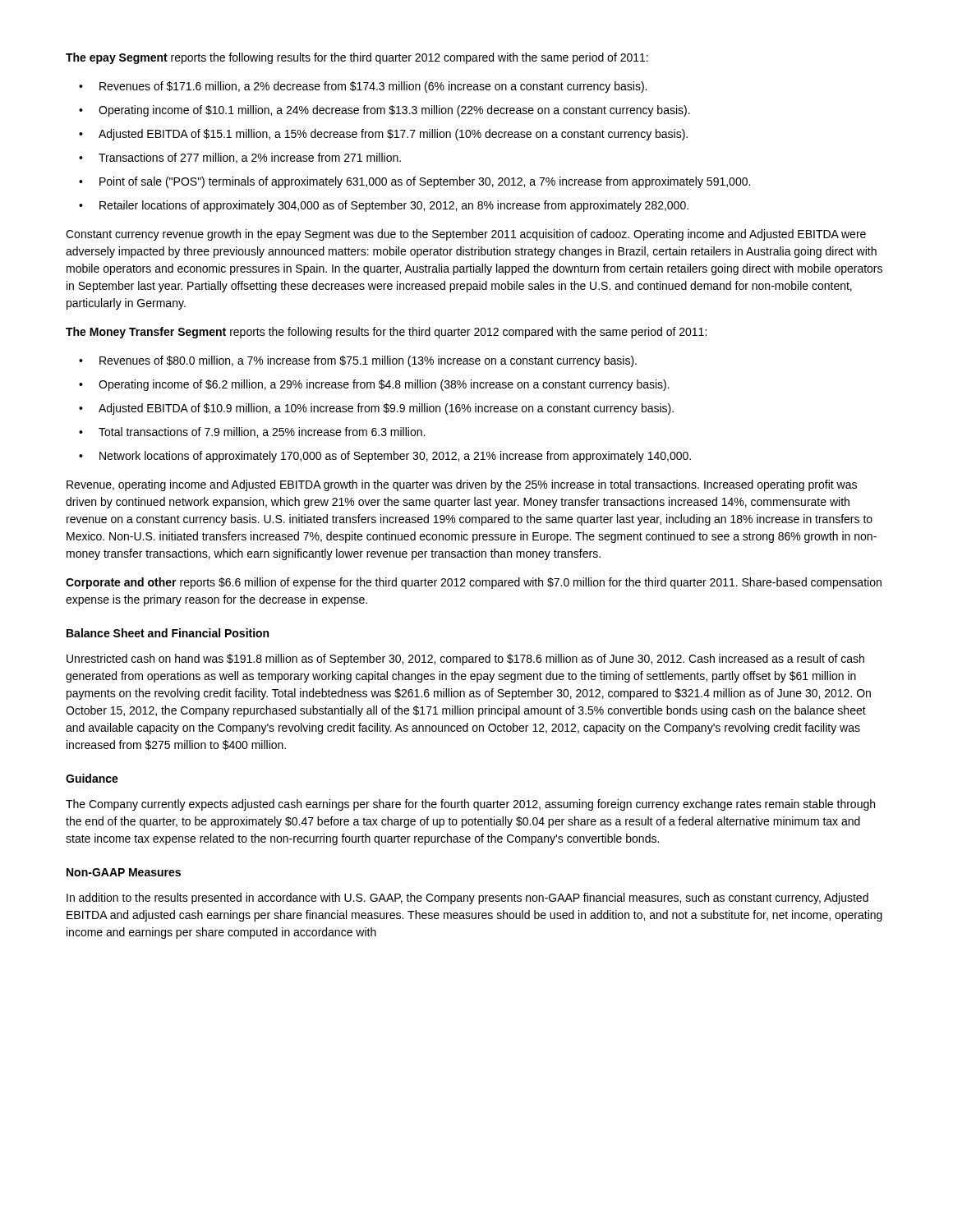
Task: Locate the block of text that opens with "In addition to the"
Action: (x=474, y=915)
